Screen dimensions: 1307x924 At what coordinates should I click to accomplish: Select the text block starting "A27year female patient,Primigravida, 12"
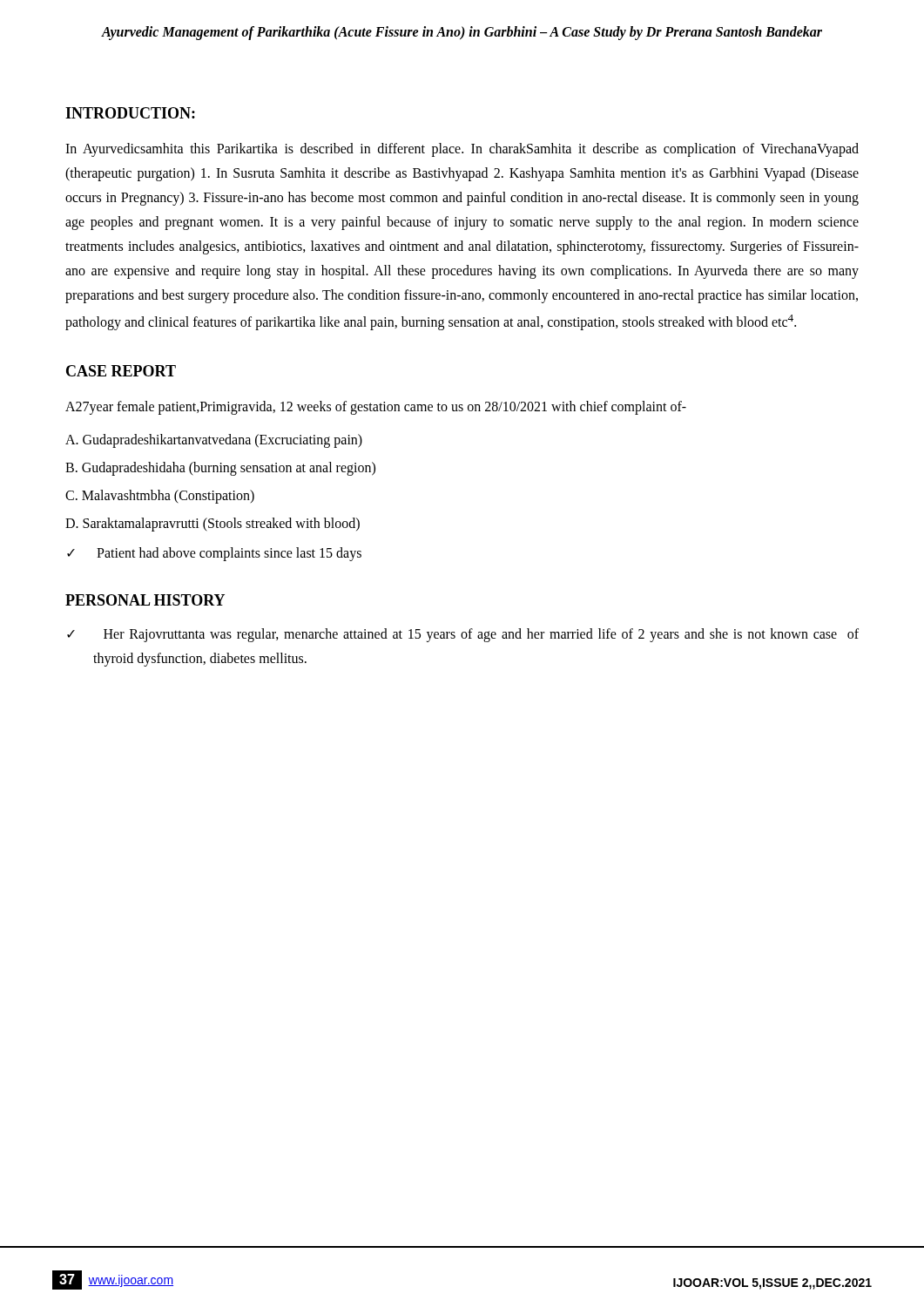(376, 407)
